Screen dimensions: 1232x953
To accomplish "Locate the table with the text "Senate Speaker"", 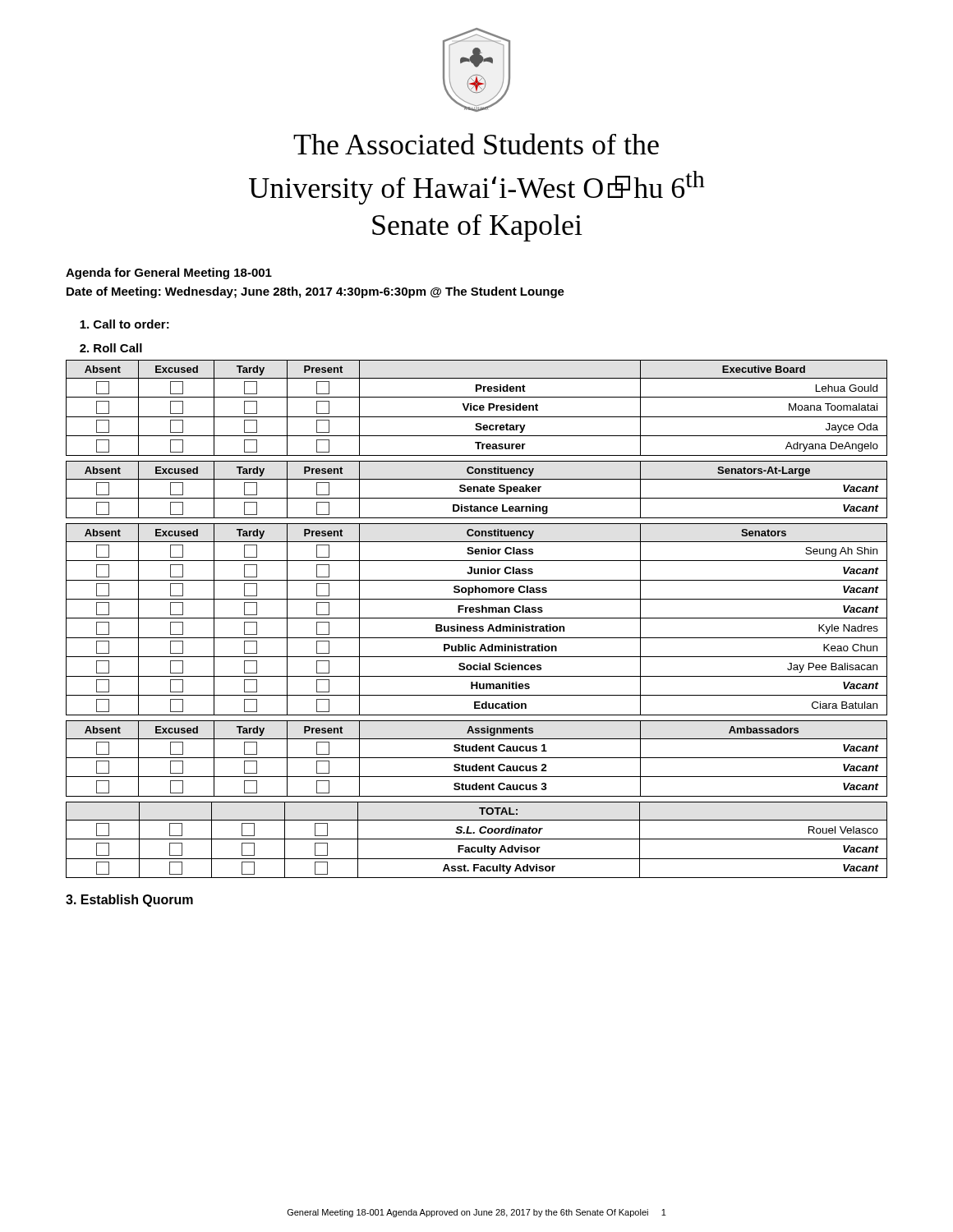I will 476,489.
